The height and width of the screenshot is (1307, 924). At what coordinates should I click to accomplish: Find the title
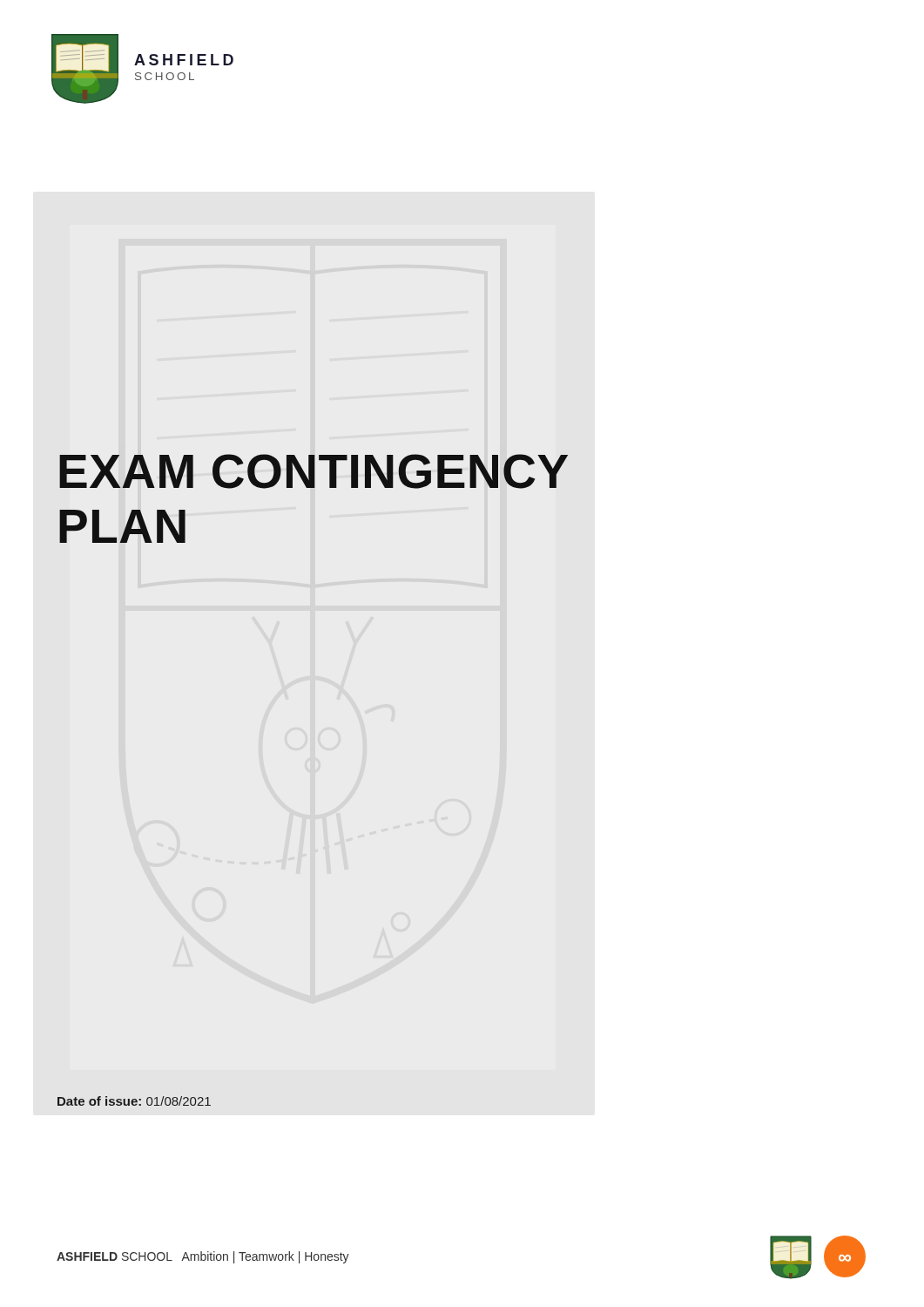tap(335, 499)
